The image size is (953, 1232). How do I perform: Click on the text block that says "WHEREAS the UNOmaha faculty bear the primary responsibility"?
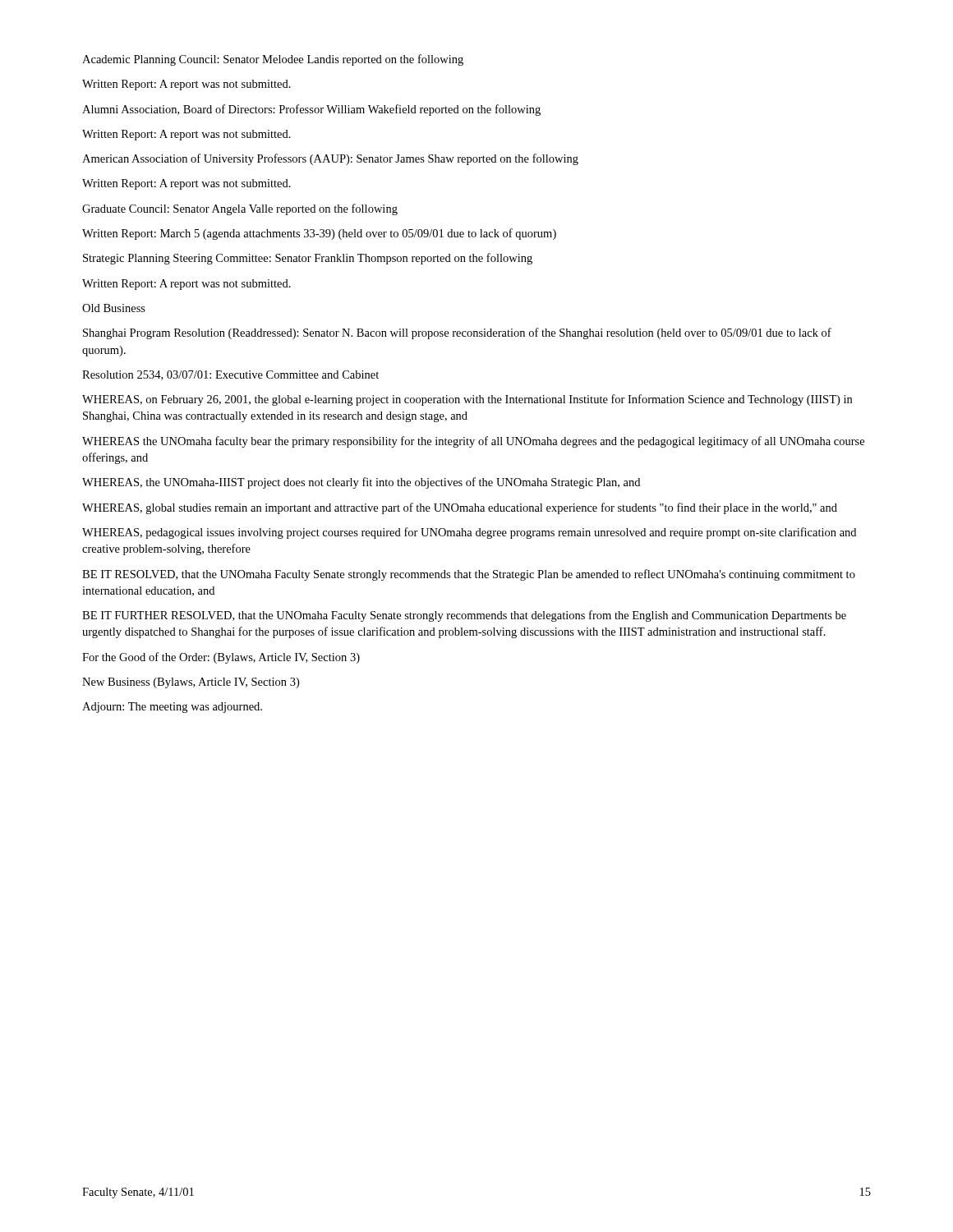point(473,449)
